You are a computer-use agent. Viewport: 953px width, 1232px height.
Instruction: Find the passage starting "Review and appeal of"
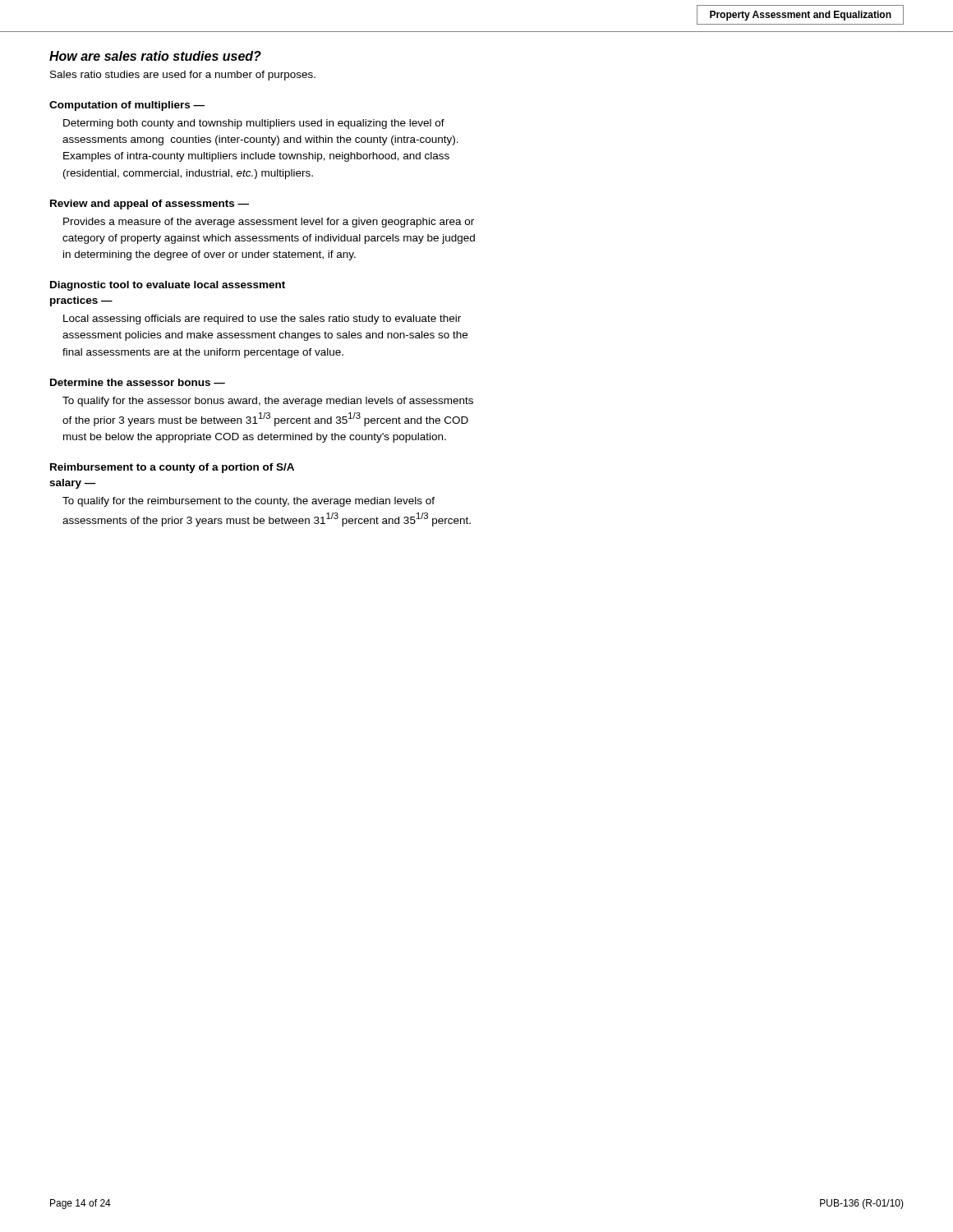[149, 203]
